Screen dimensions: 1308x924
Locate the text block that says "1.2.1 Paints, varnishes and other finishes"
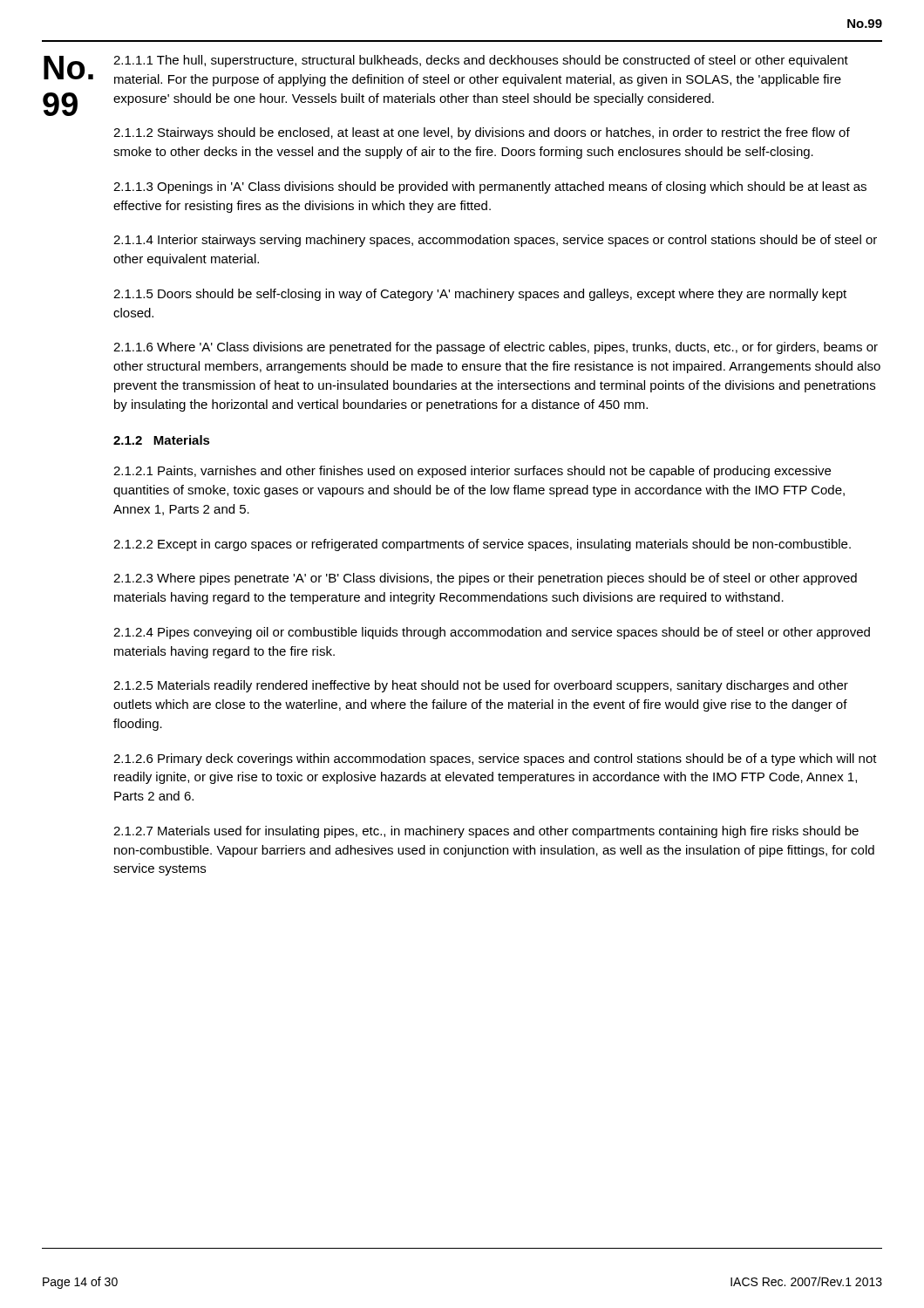click(x=480, y=490)
